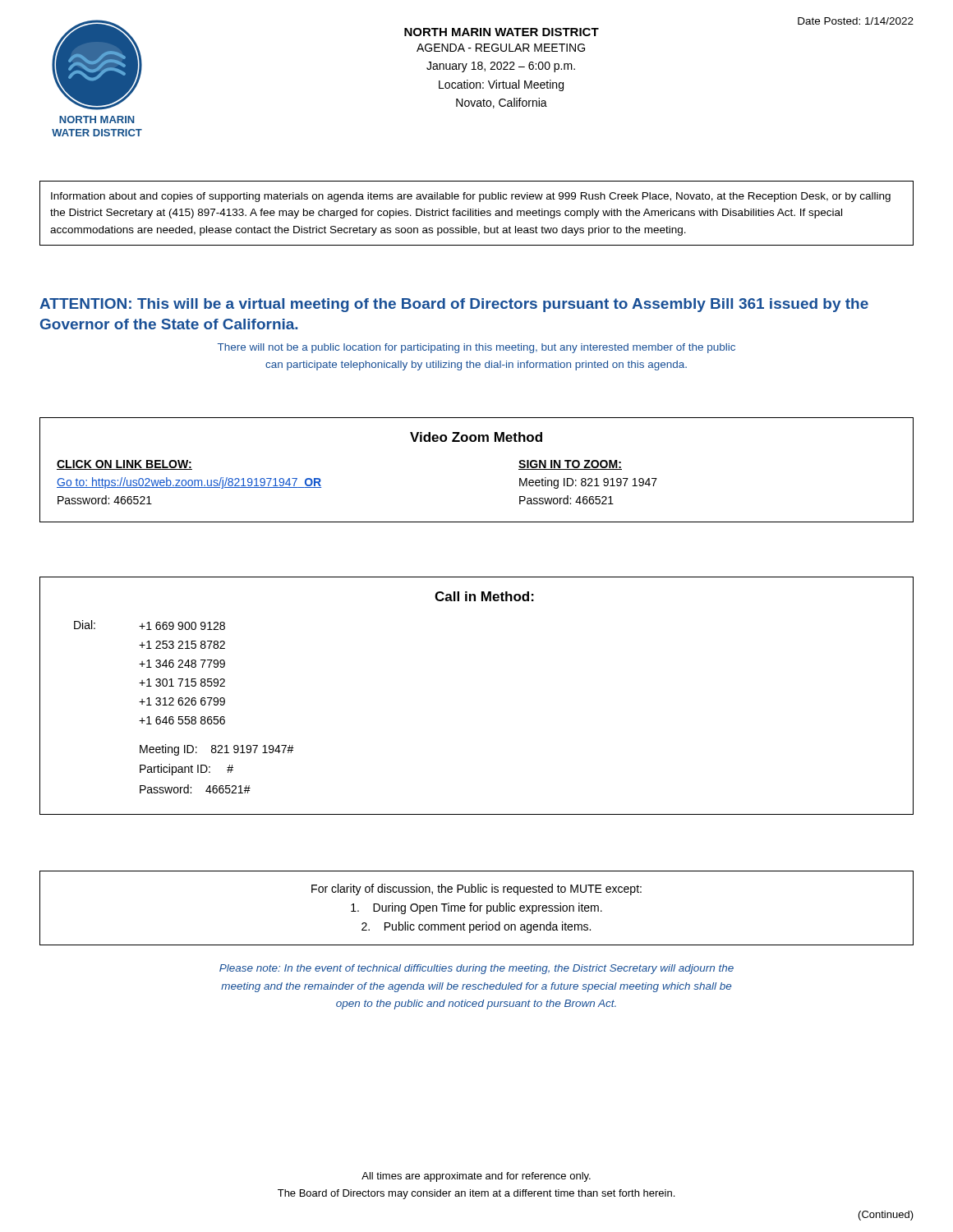Click on the logo

pyautogui.click(x=97, y=79)
